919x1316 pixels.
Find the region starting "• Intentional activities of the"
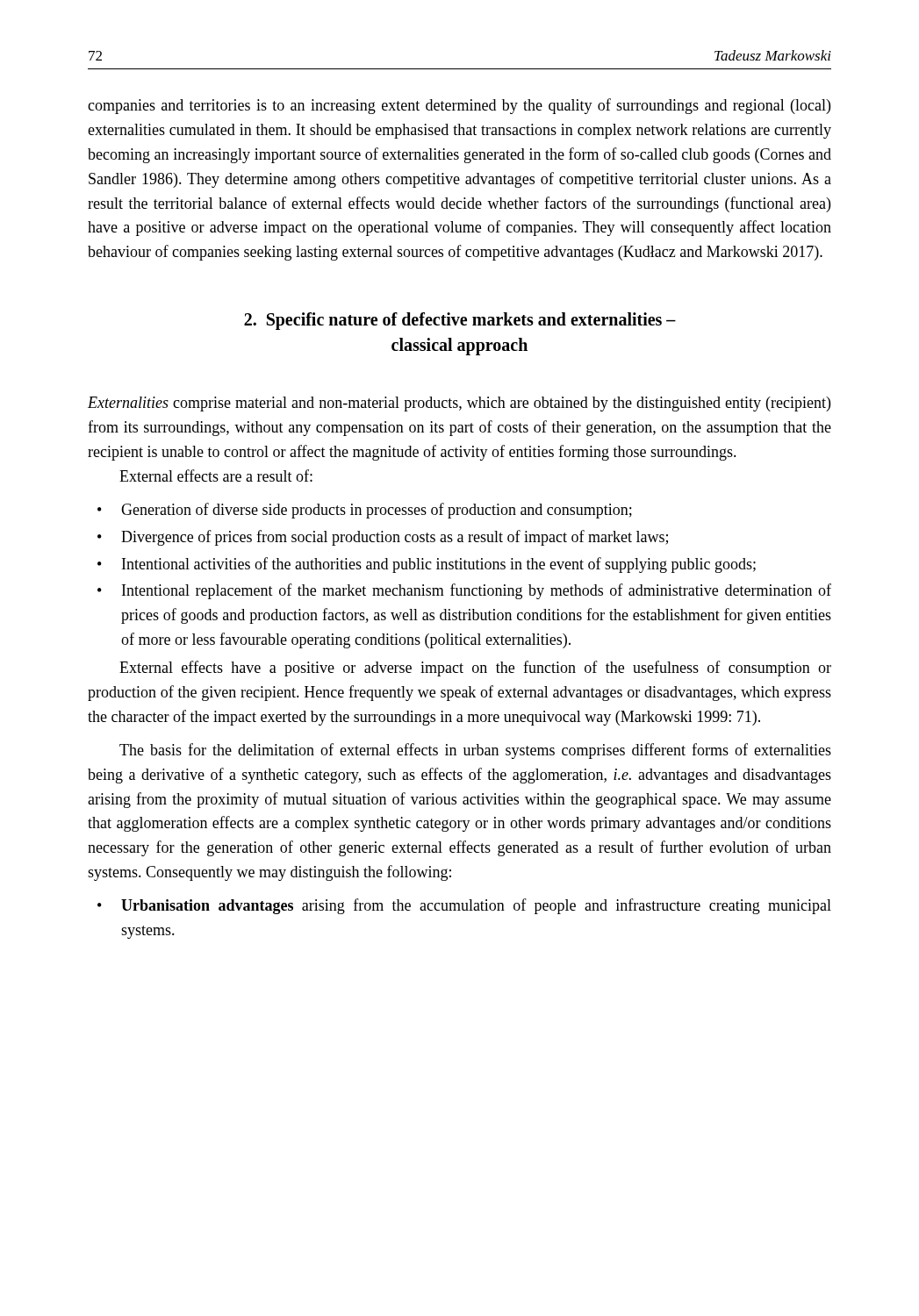pyautogui.click(x=460, y=565)
